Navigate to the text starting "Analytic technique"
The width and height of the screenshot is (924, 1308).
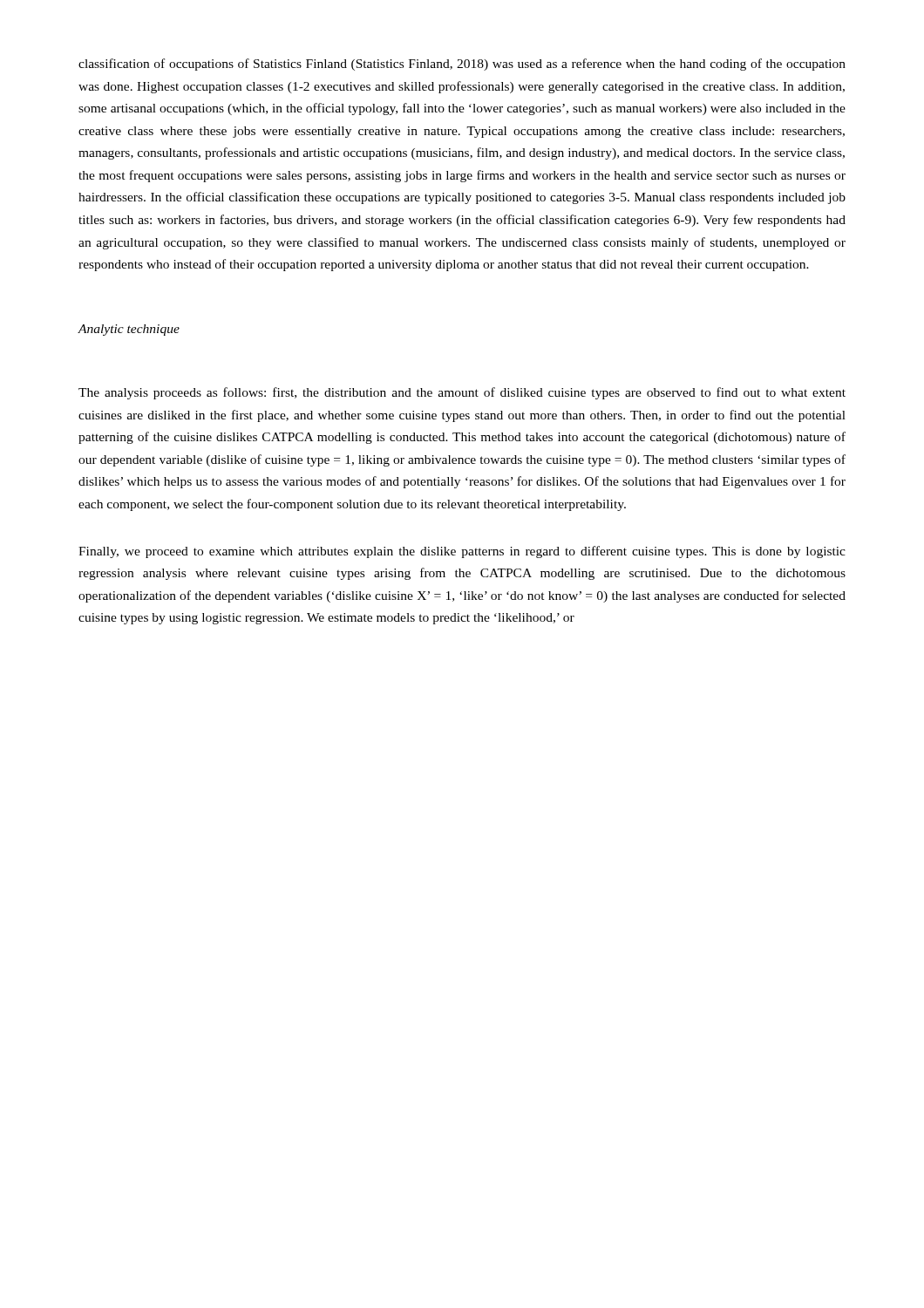(x=129, y=328)
